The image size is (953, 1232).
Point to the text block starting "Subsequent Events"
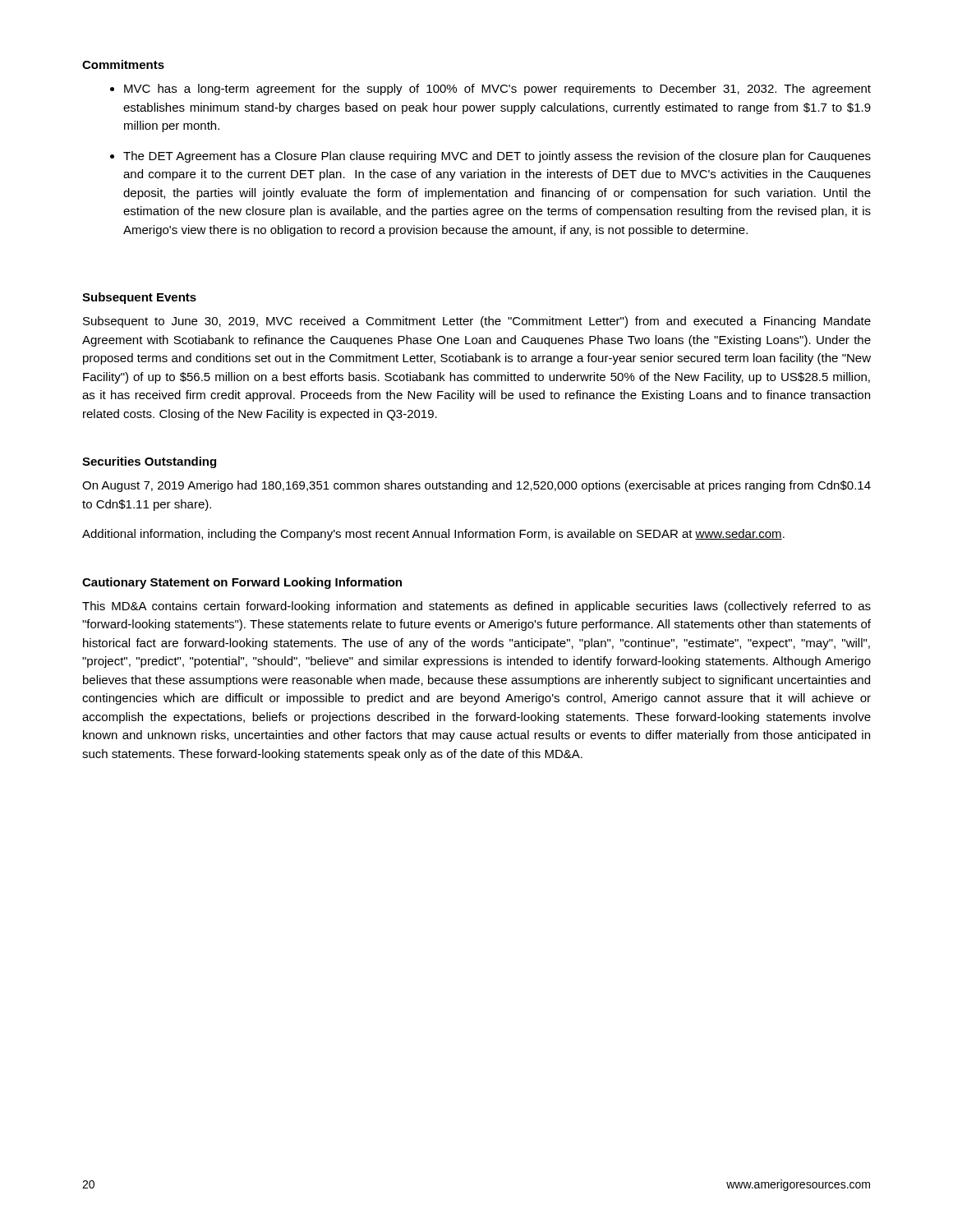click(139, 297)
